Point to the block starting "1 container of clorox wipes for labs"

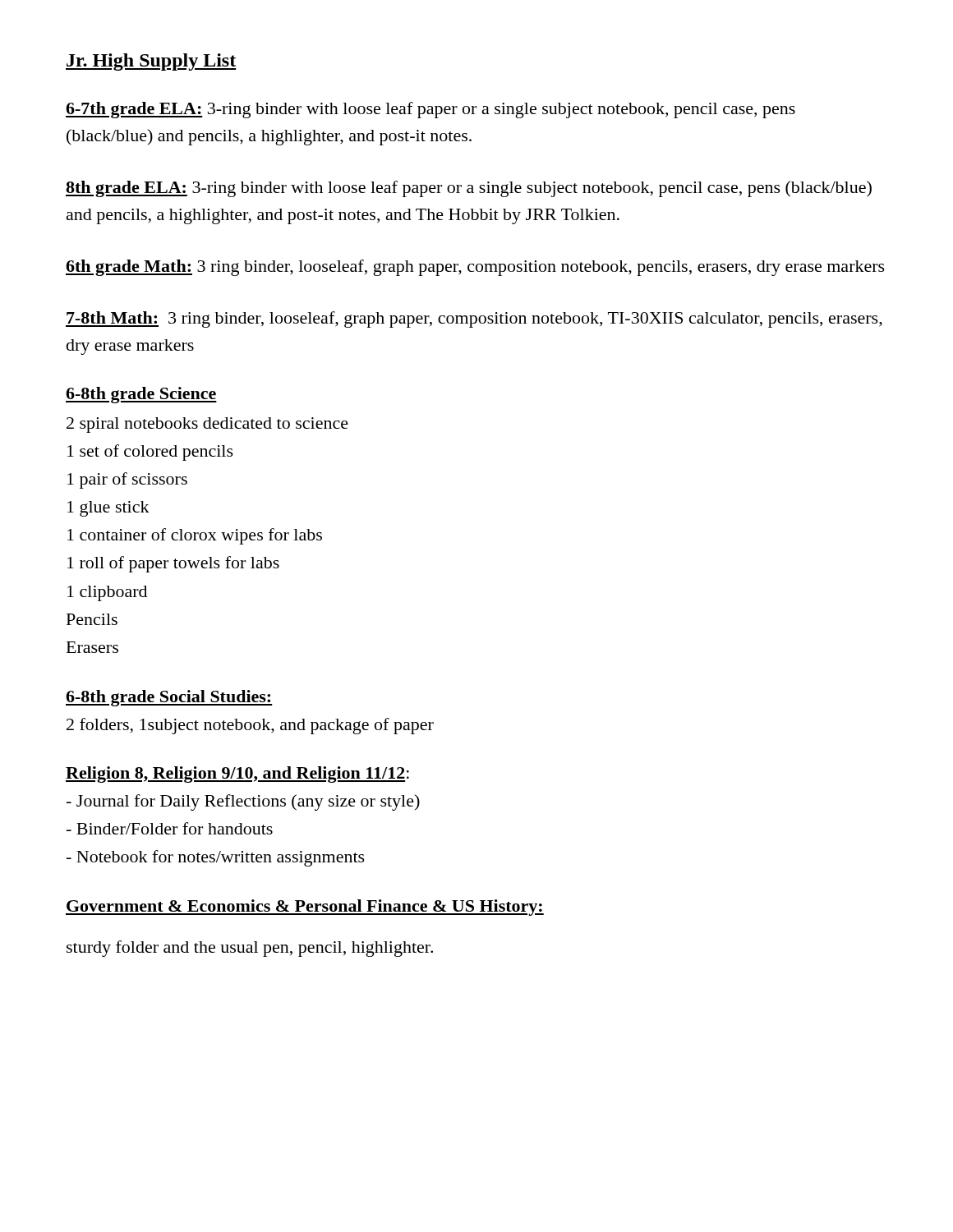pos(194,535)
